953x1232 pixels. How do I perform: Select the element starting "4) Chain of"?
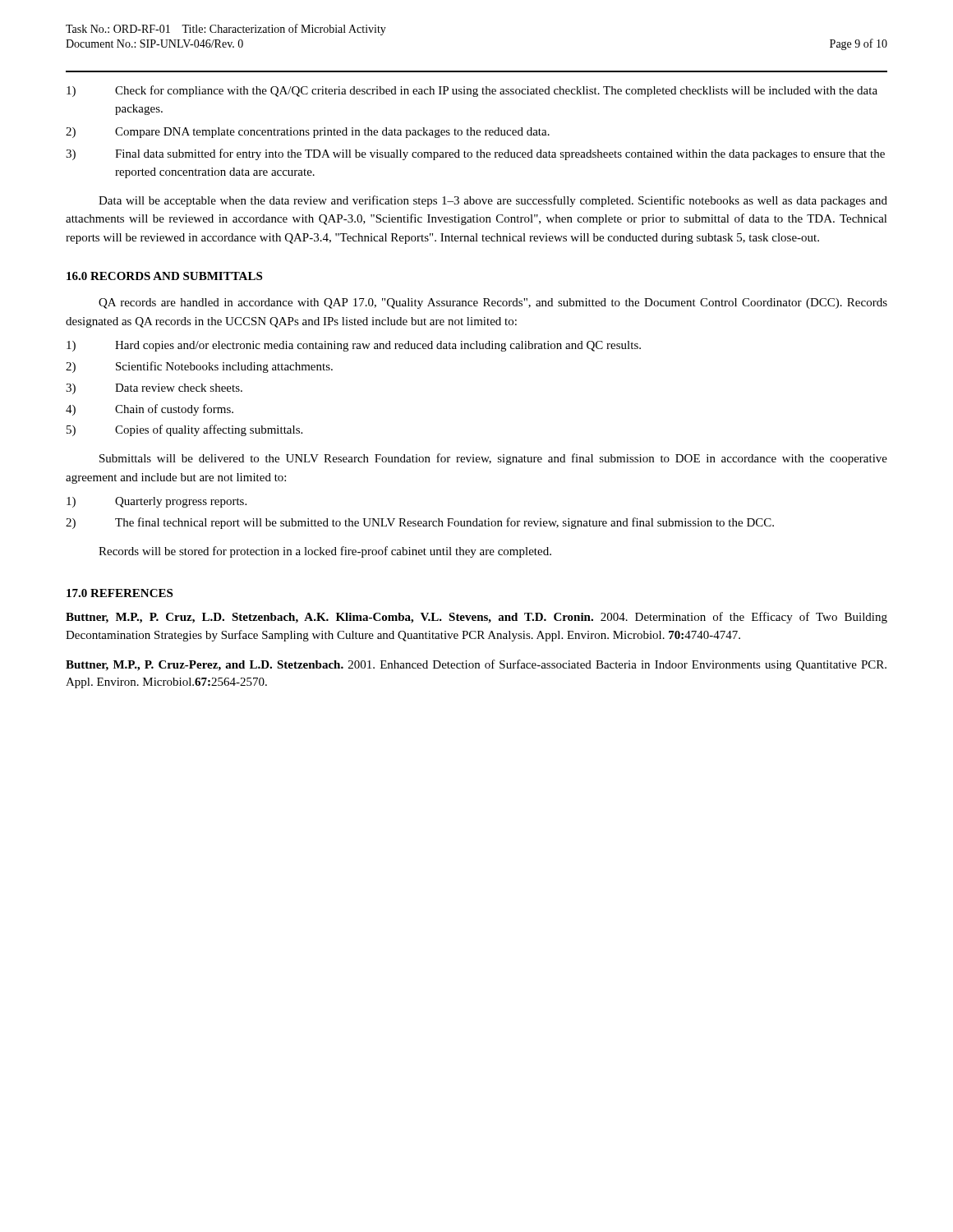150,410
